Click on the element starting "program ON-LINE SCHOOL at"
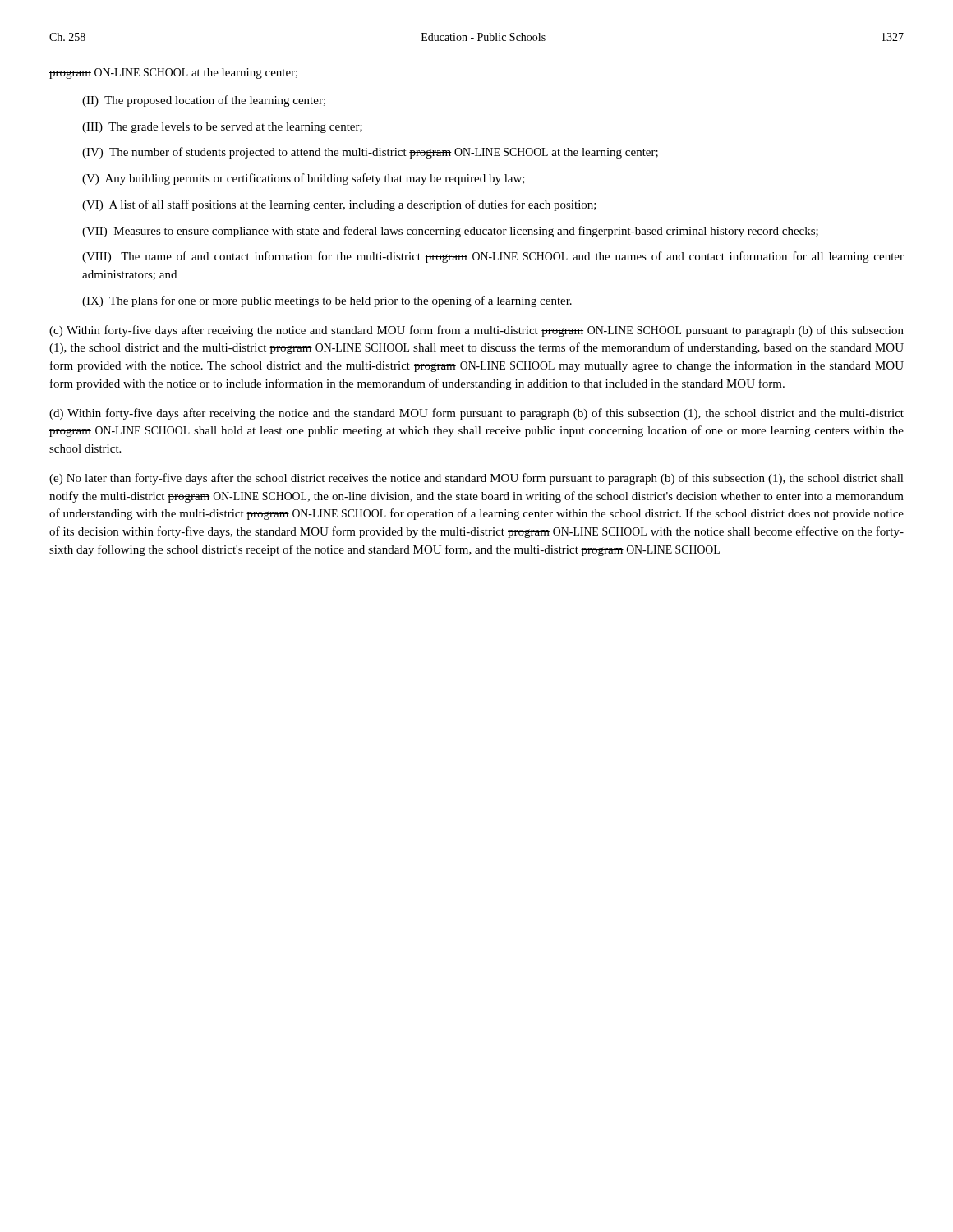The image size is (953, 1232). 174,72
